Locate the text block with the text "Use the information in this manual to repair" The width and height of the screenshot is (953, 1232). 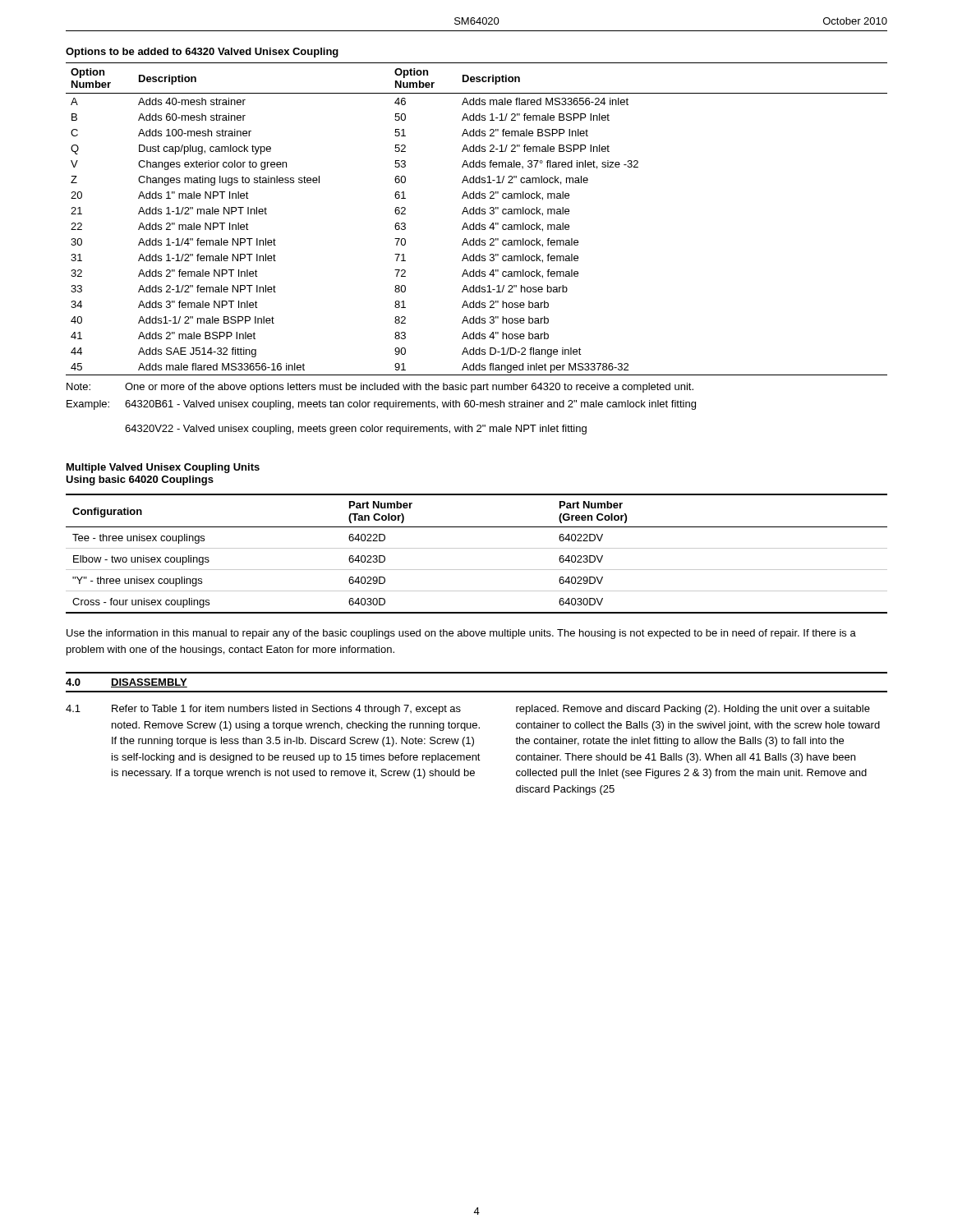pos(461,641)
